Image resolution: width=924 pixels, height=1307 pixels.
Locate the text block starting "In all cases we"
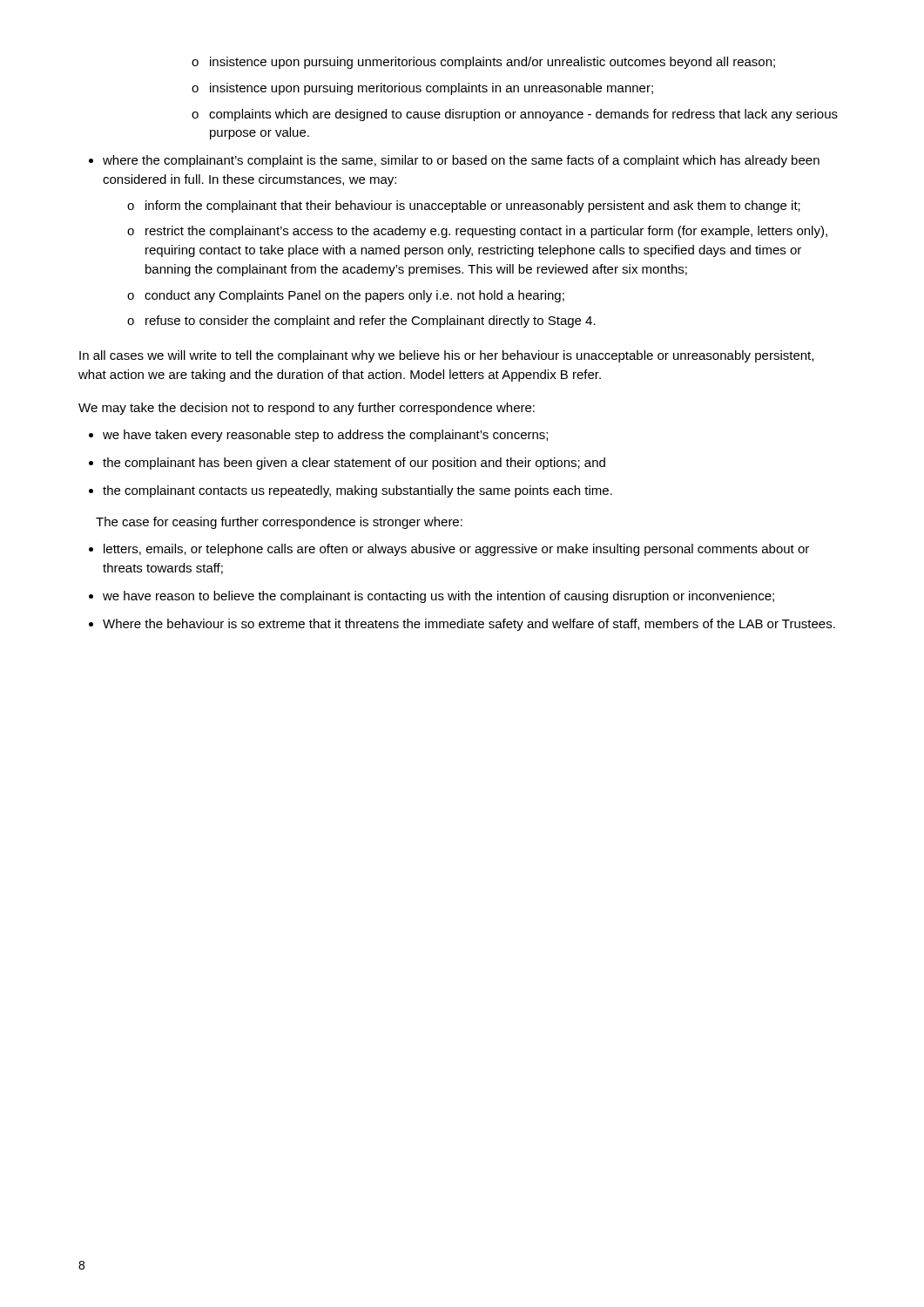(x=447, y=365)
